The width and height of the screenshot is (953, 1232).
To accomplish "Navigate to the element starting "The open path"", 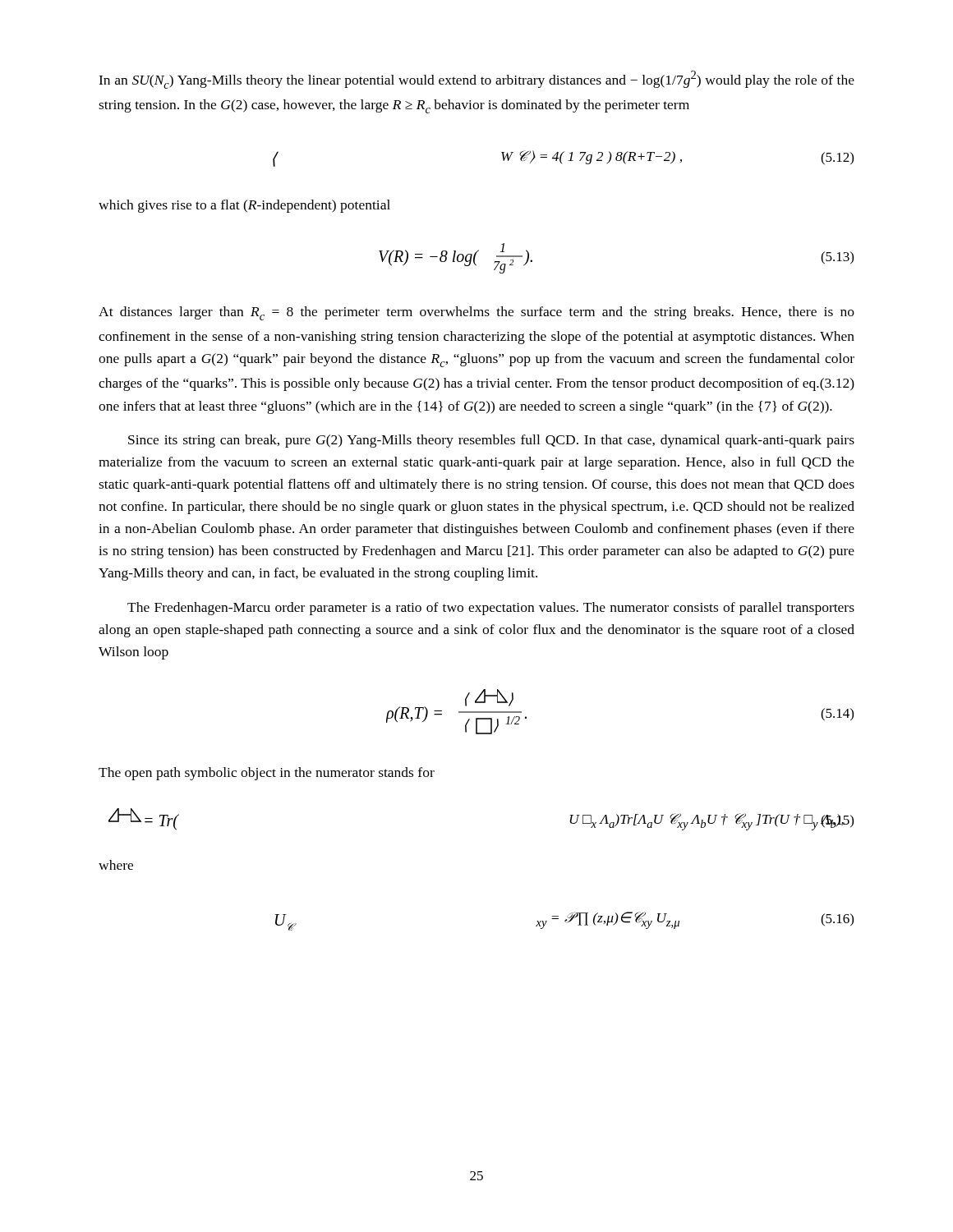I will (267, 774).
